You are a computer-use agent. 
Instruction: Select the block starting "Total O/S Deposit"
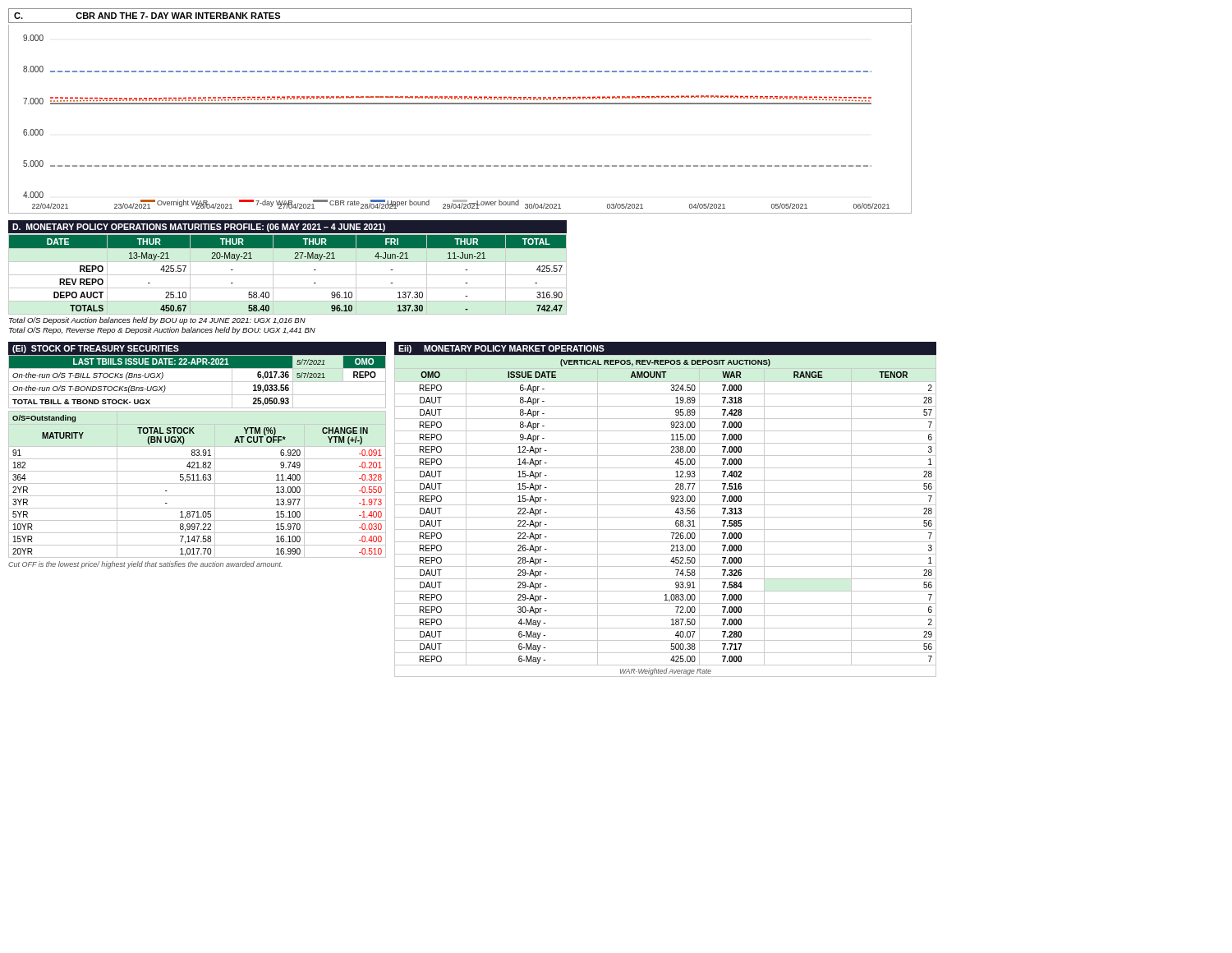point(157,320)
